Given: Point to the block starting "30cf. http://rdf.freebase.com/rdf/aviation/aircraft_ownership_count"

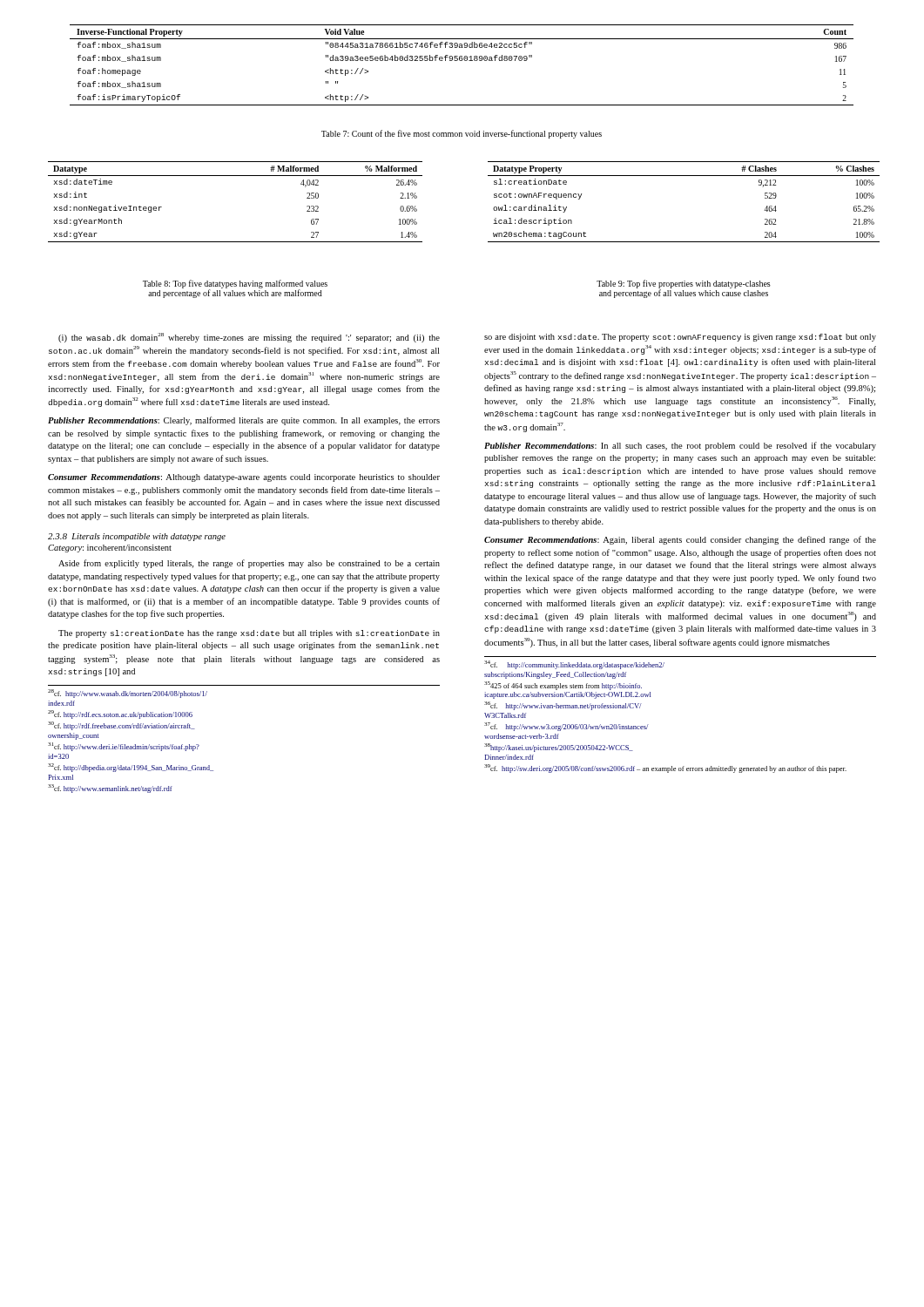Looking at the screenshot, I should pos(121,730).
